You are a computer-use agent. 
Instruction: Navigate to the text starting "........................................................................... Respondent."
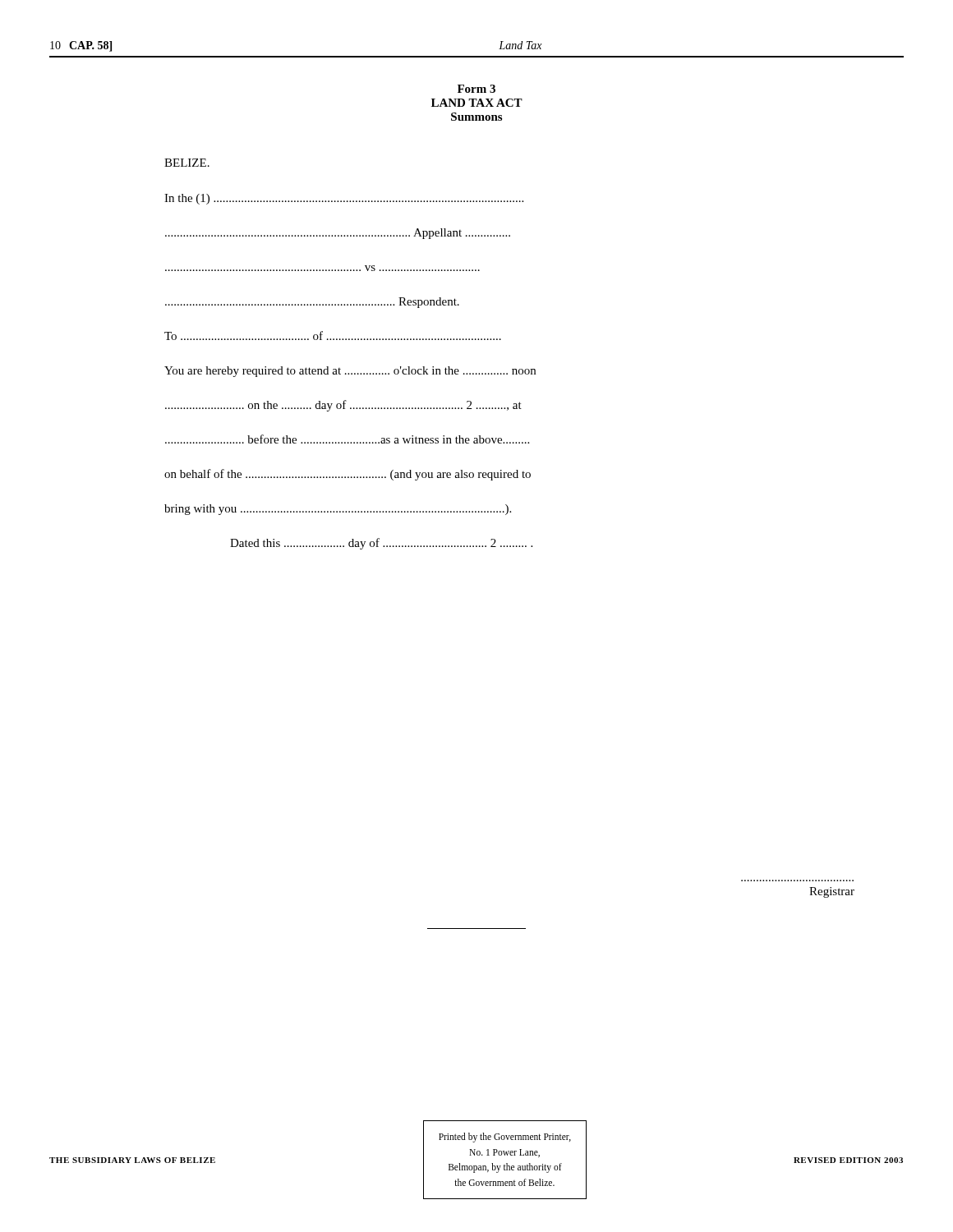coord(312,301)
